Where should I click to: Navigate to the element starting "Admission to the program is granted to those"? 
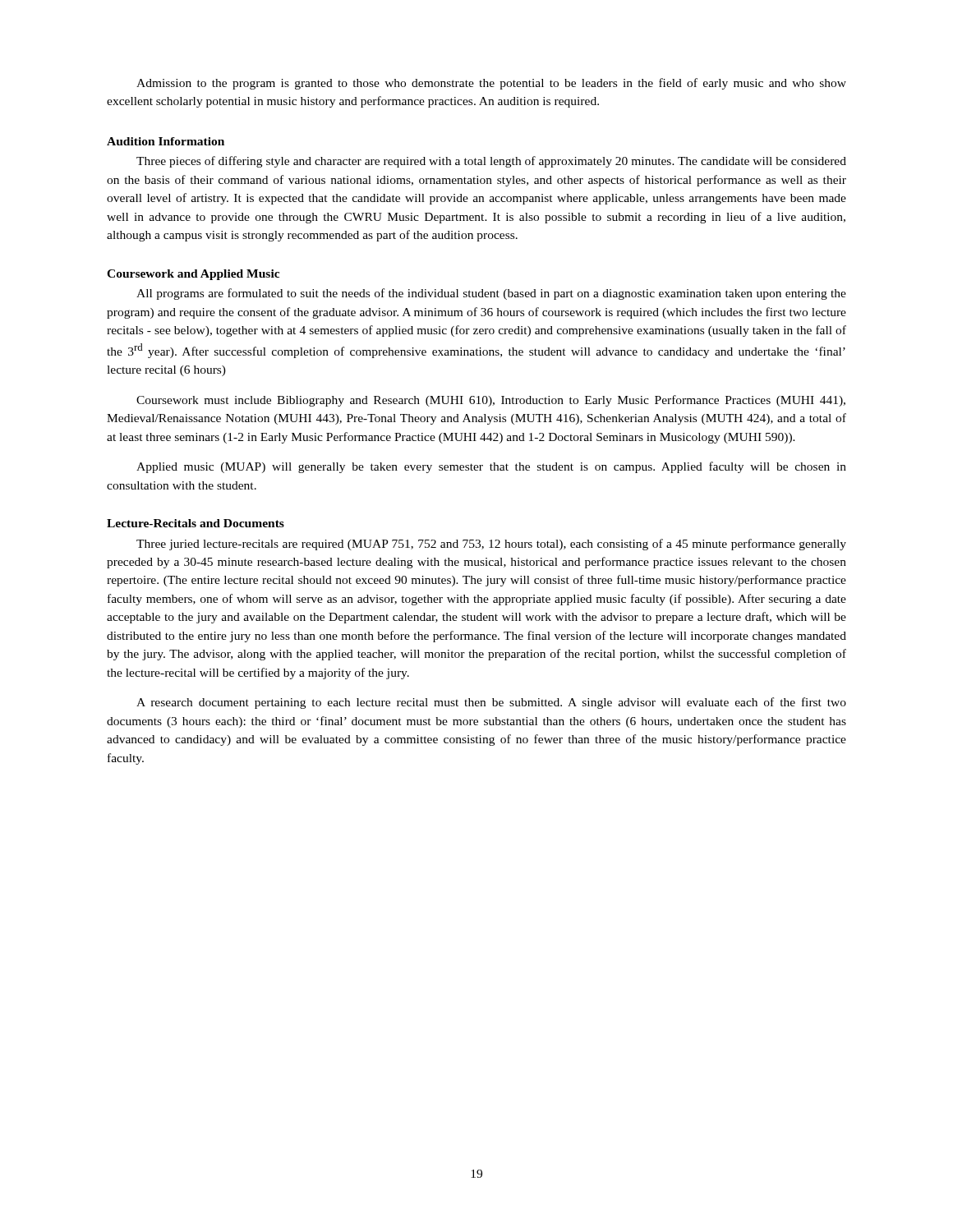tap(476, 92)
